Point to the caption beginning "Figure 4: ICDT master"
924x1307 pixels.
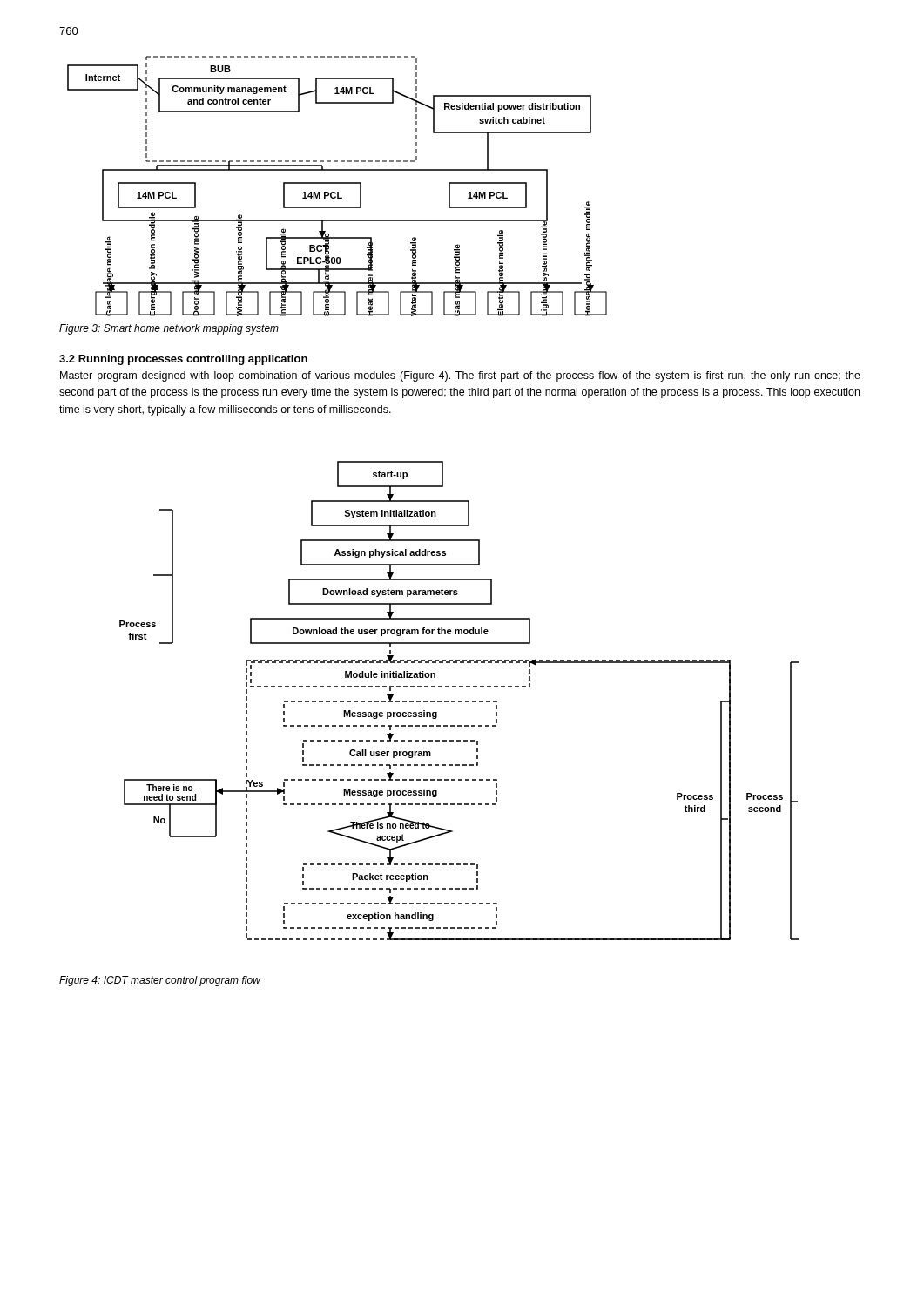[160, 980]
